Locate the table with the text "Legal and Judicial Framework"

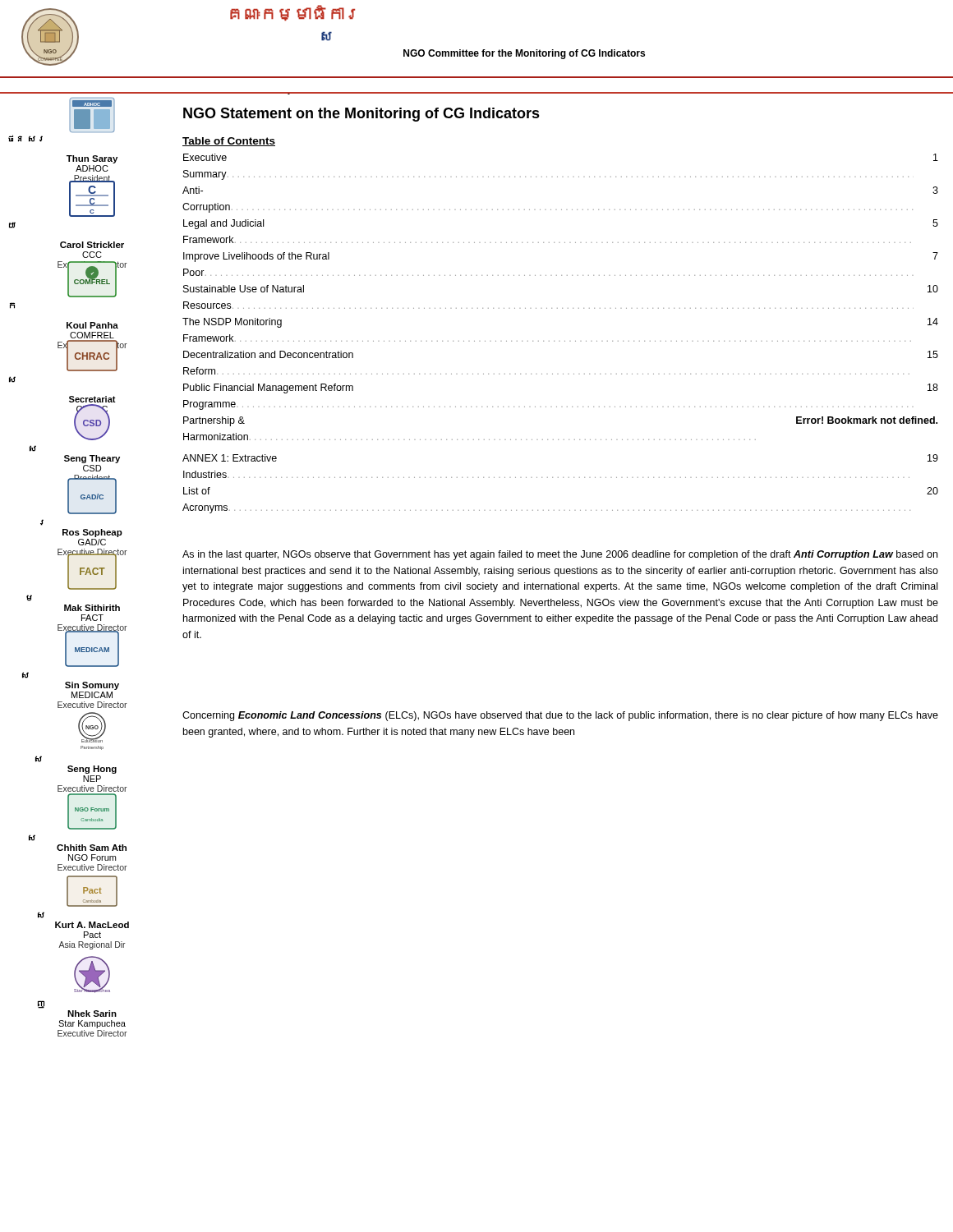560,231
